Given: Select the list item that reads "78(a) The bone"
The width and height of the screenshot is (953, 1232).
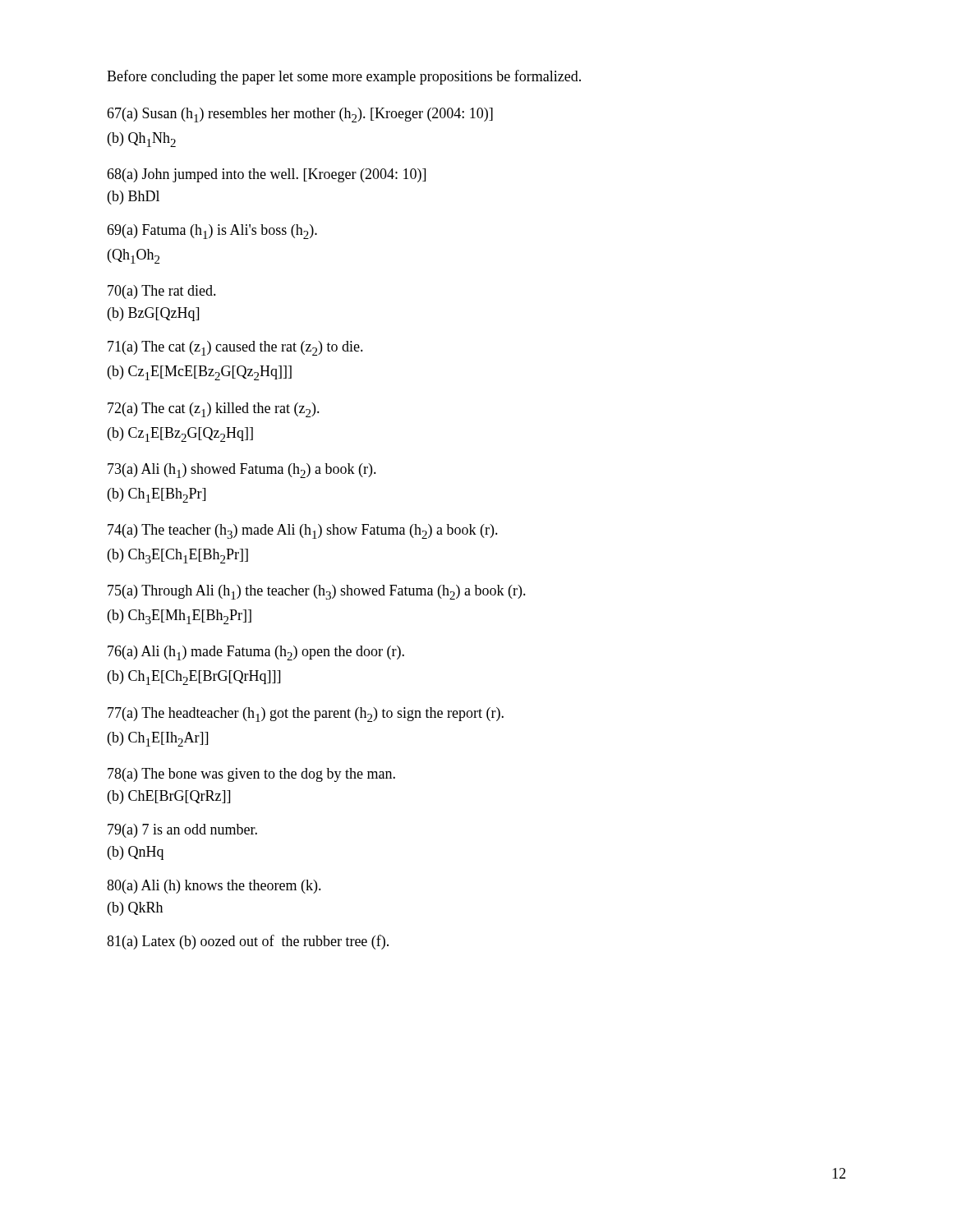Looking at the screenshot, I should pyautogui.click(x=251, y=775).
